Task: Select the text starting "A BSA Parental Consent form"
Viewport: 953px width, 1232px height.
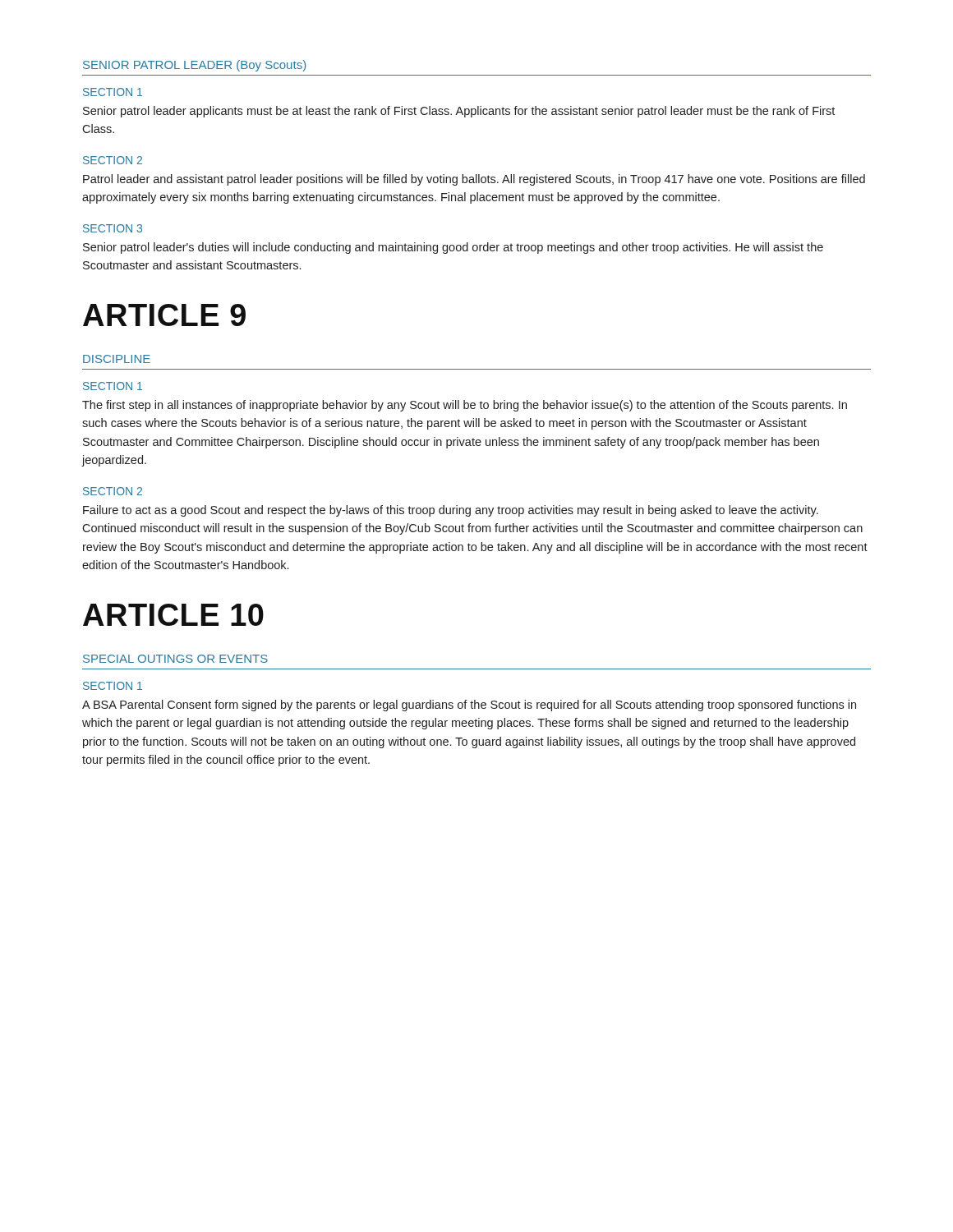Action: pos(470,732)
